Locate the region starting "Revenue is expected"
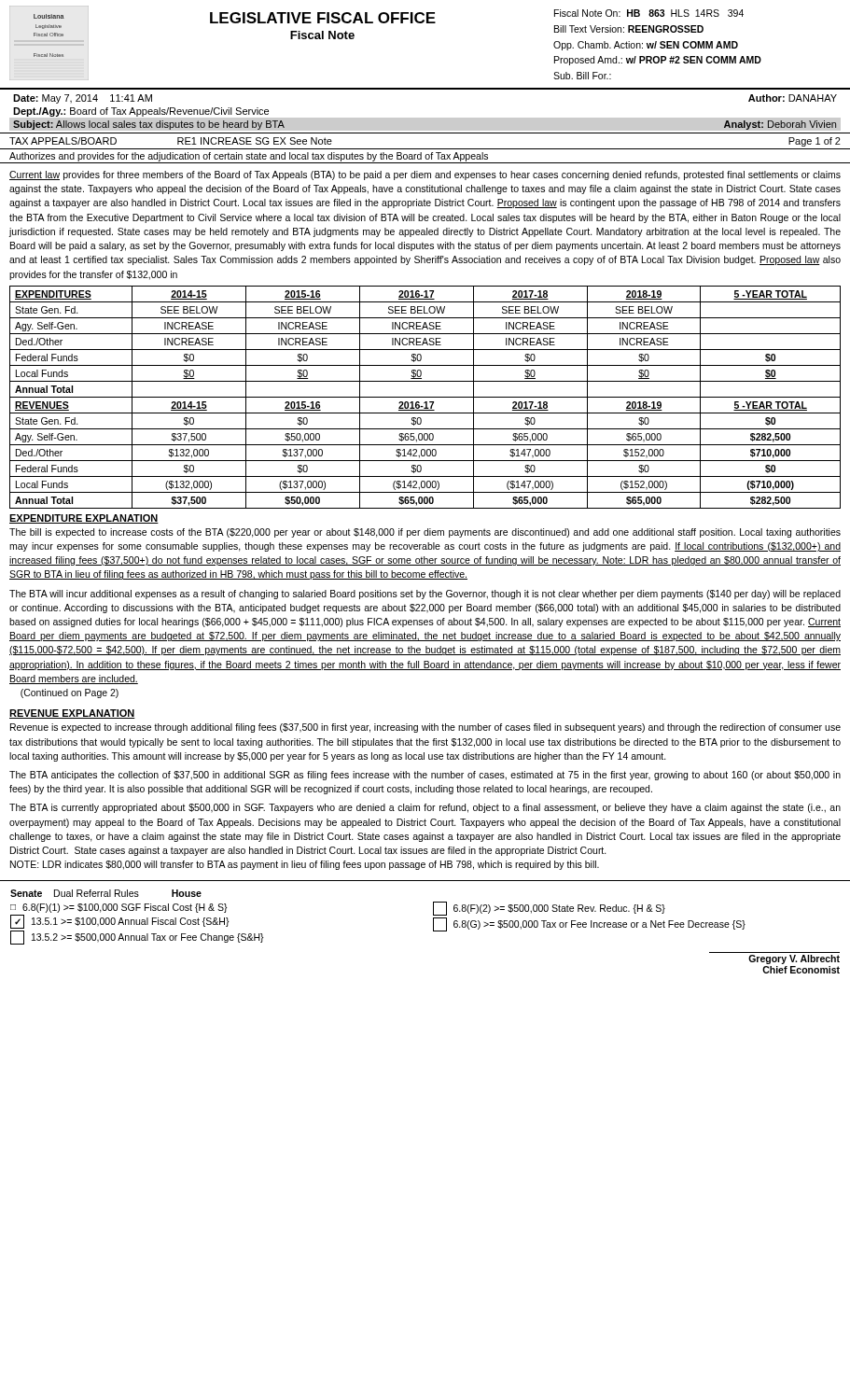The width and height of the screenshot is (850, 1400). (425, 742)
